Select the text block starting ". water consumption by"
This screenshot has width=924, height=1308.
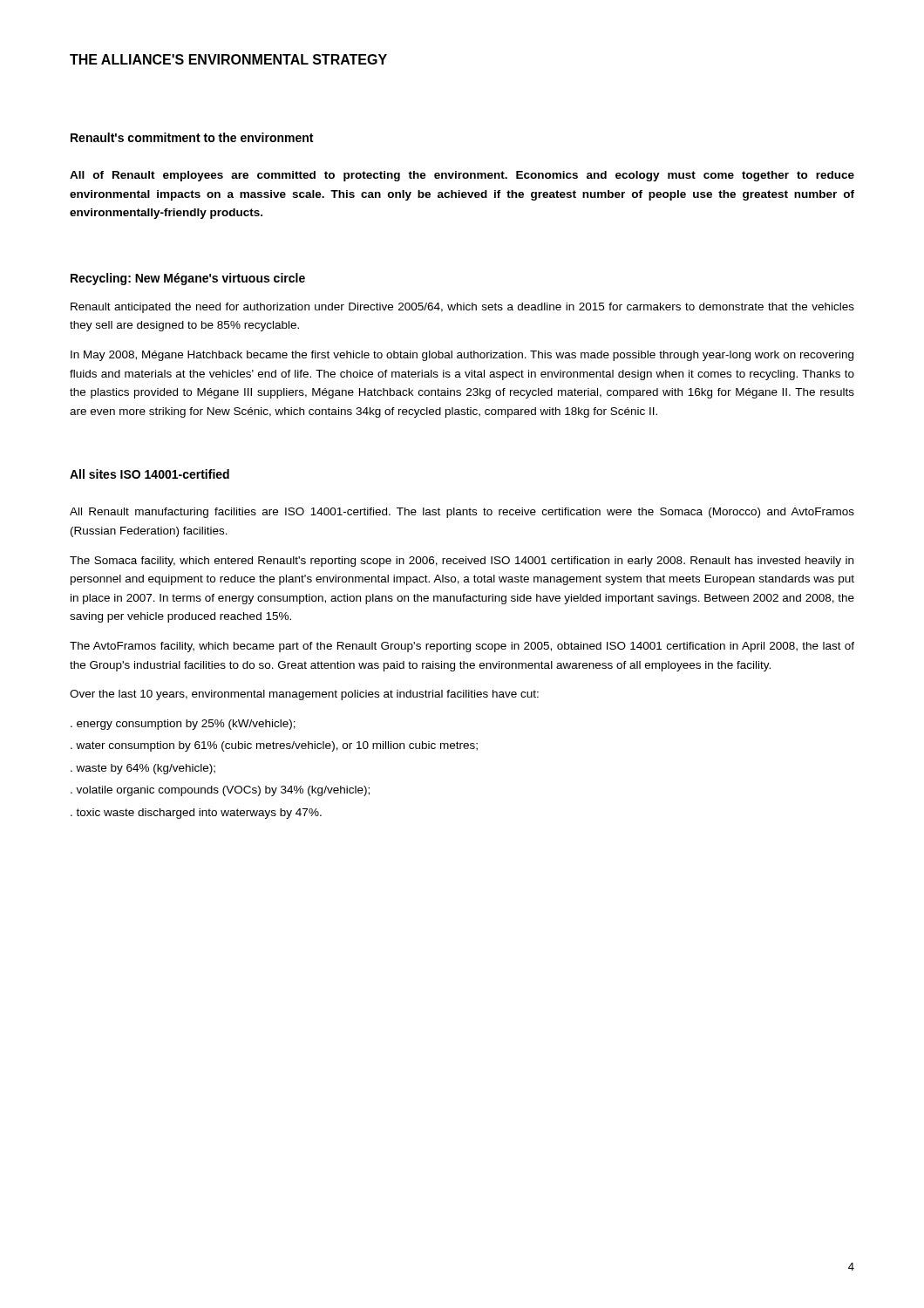[274, 745]
